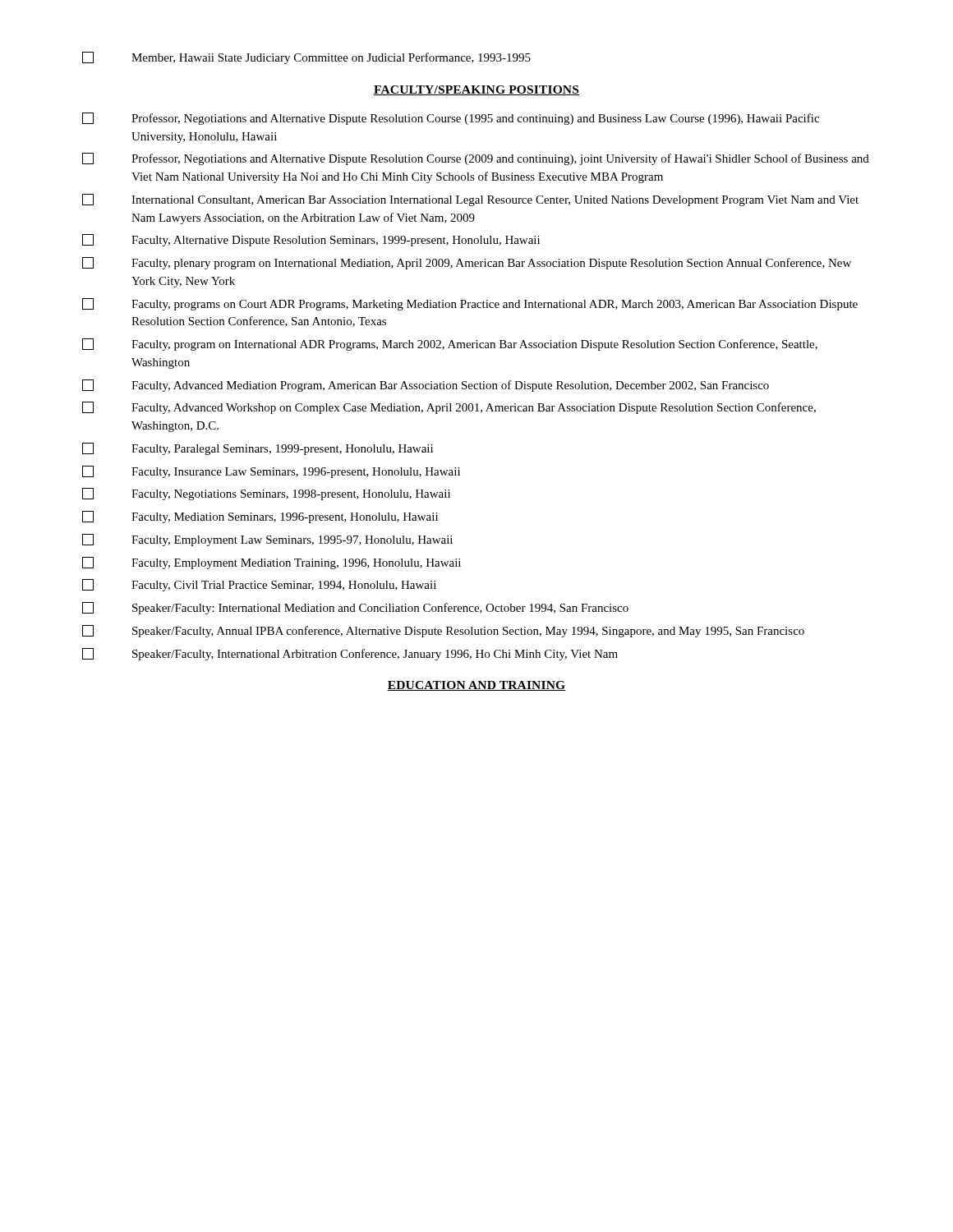953x1232 pixels.
Task: Point to the element starting "Speaker/Faculty, Annual IPBA"
Action: coord(476,631)
